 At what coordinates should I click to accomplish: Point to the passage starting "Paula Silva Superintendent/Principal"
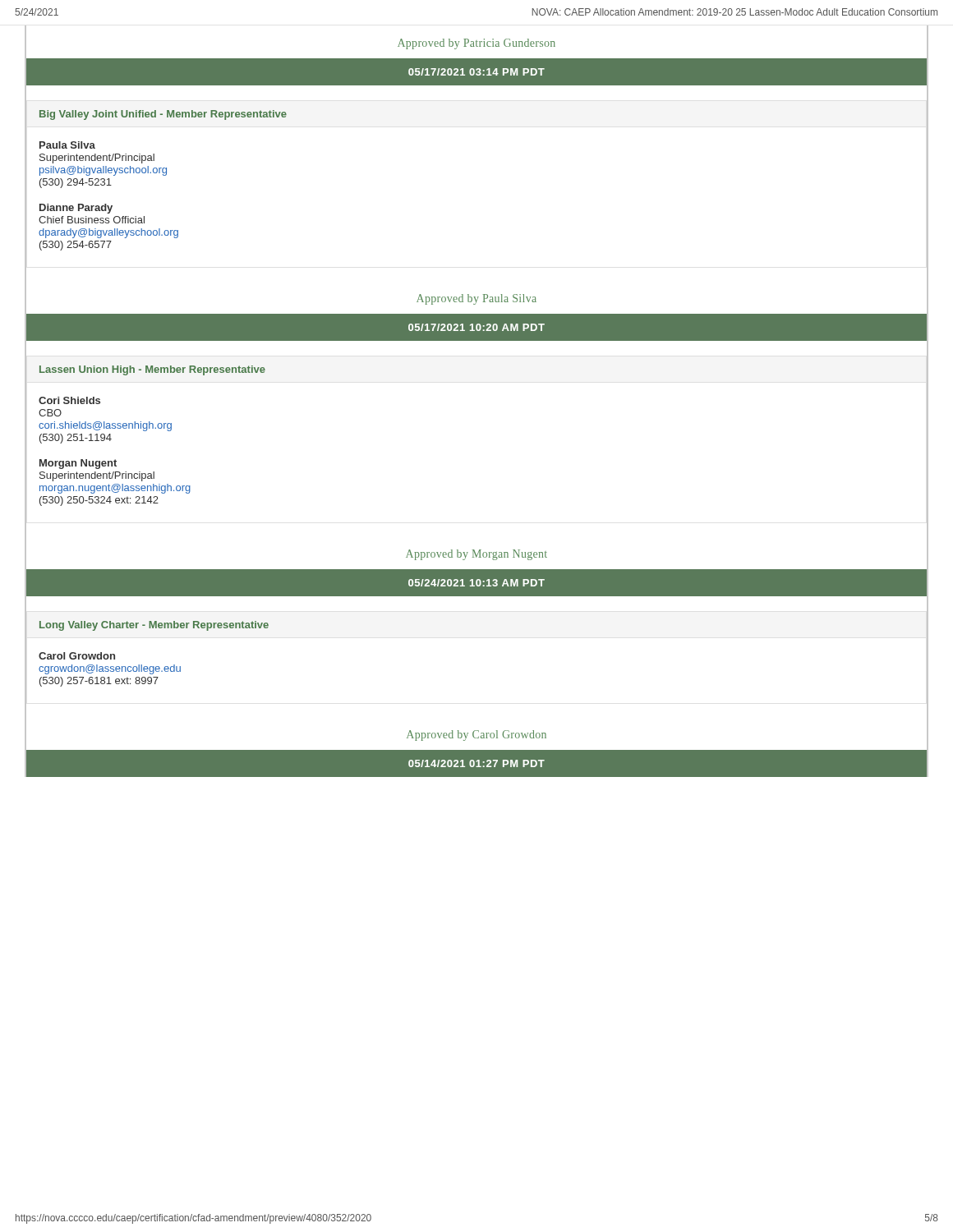click(67, 145)
